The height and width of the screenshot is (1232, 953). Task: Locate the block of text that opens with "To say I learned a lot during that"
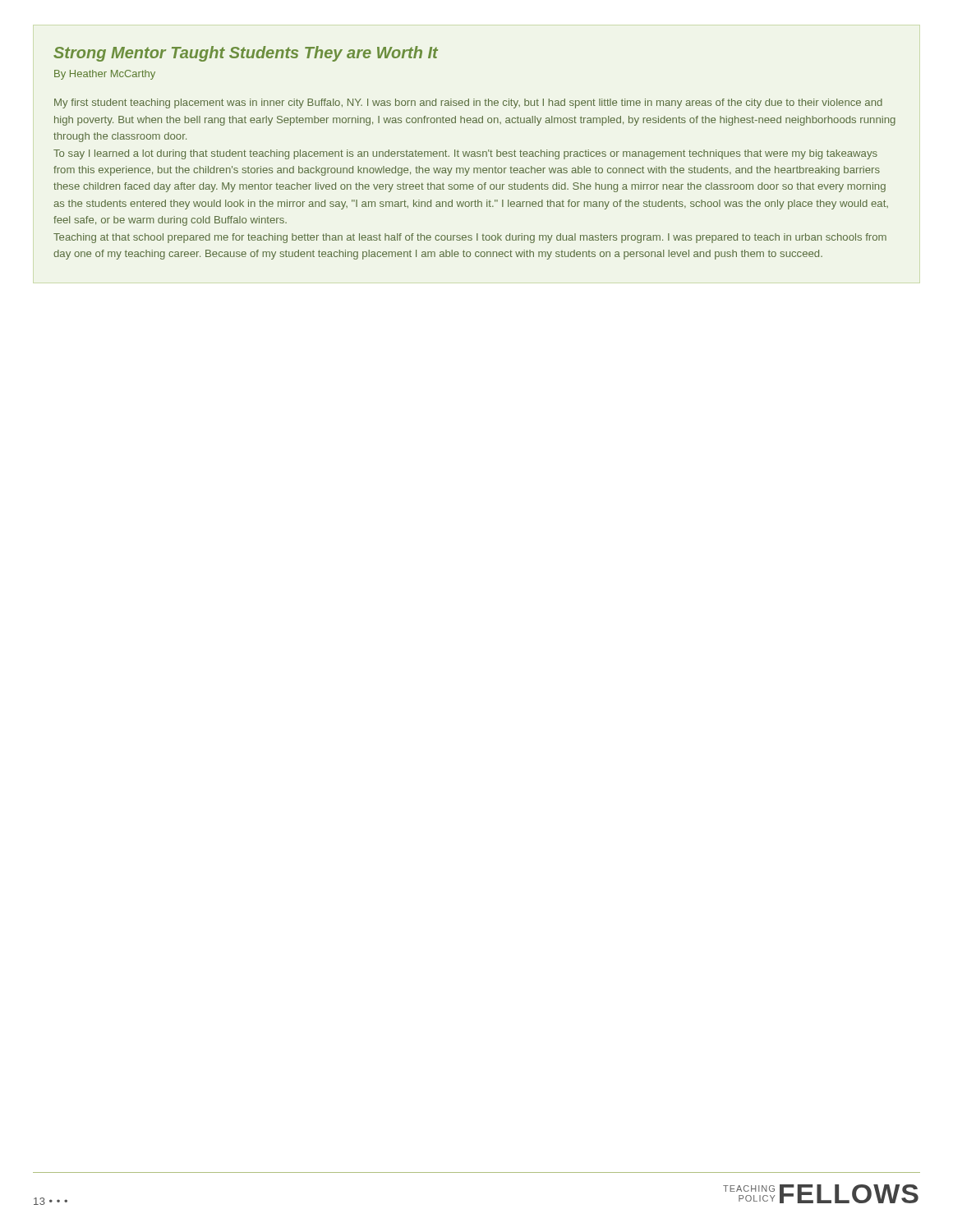click(x=476, y=187)
